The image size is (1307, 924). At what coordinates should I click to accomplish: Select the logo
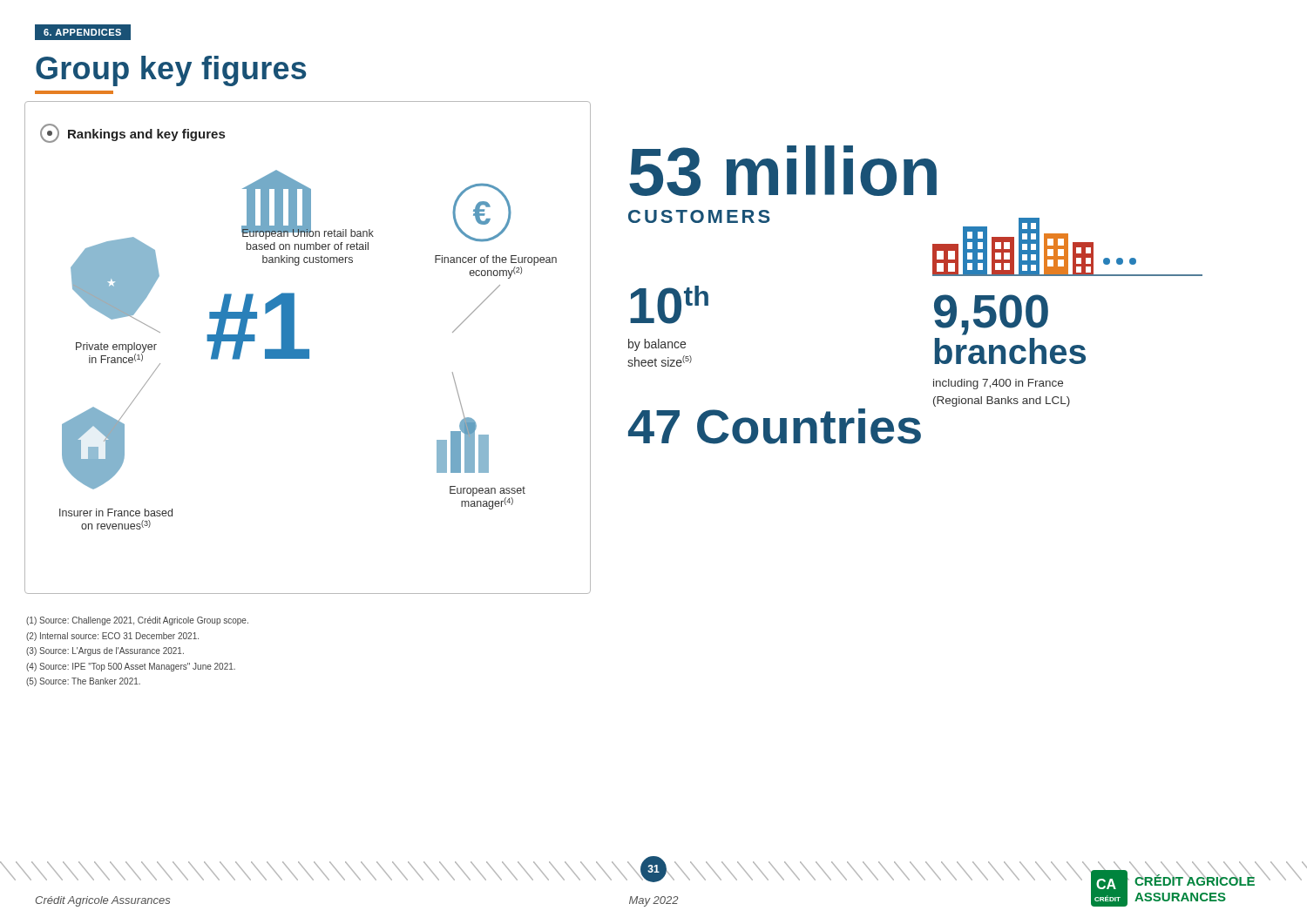(x=1182, y=889)
